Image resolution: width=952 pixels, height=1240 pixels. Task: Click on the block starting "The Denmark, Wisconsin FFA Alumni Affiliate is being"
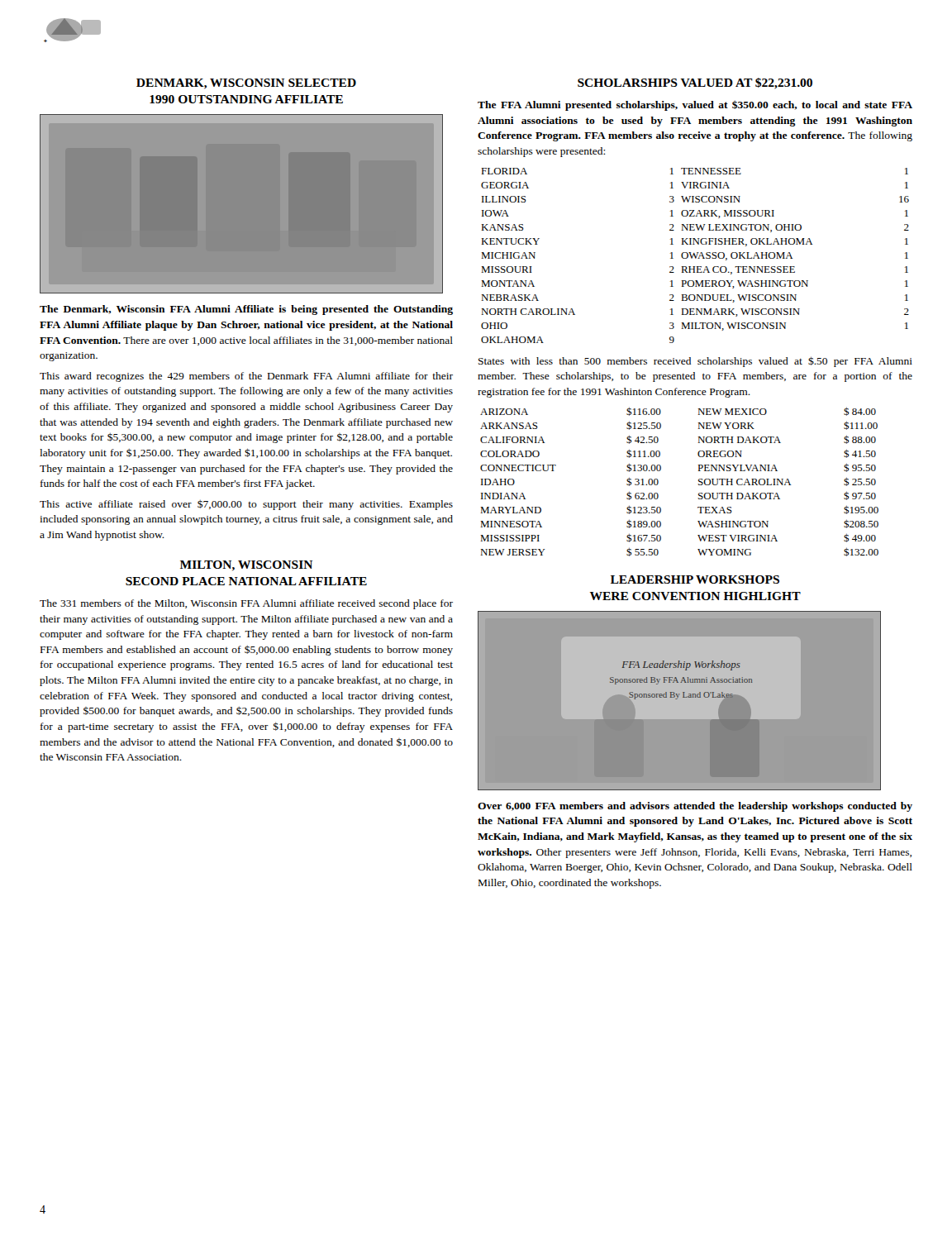[x=246, y=332]
